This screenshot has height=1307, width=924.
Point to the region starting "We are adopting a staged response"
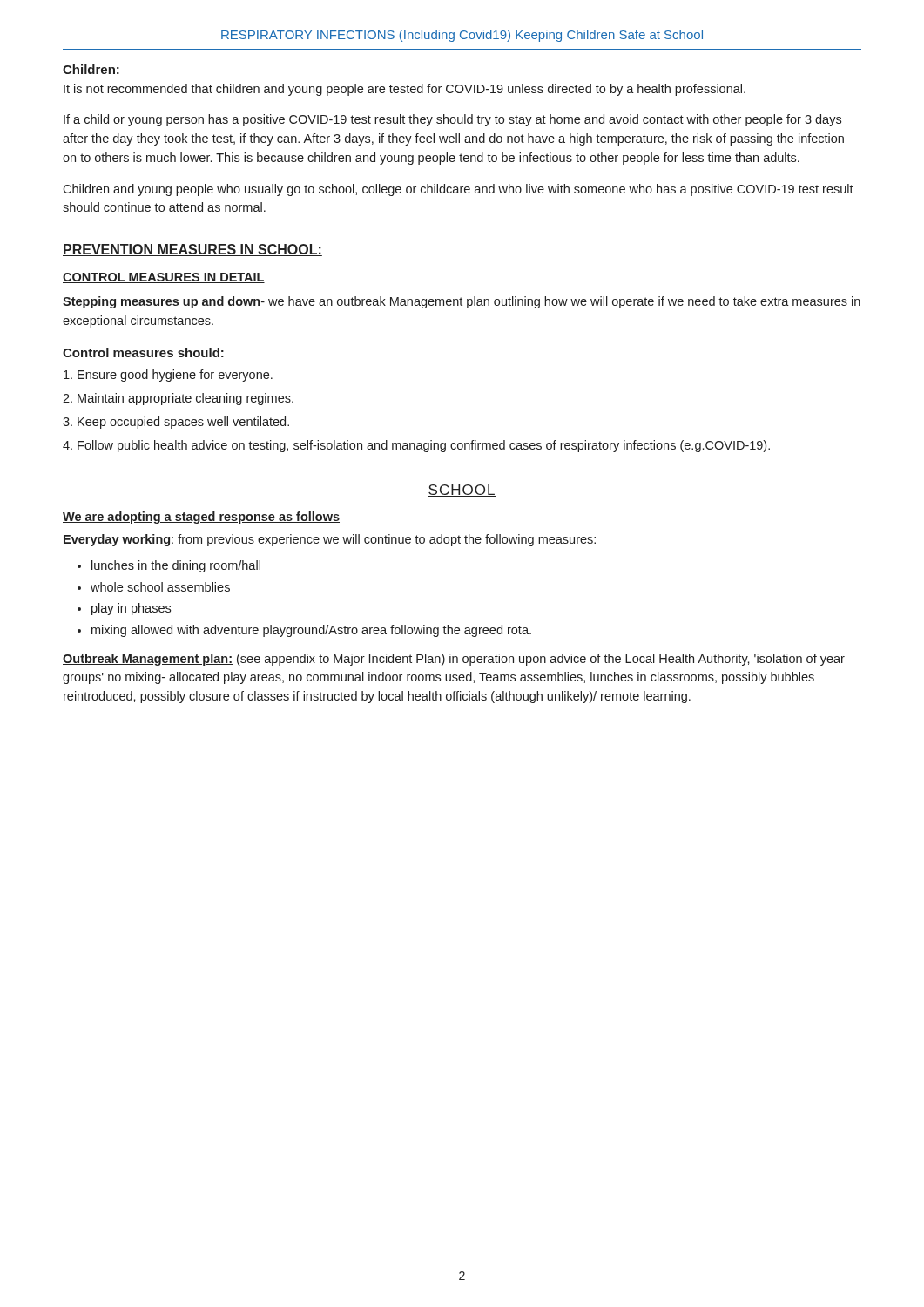click(x=201, y=518)
